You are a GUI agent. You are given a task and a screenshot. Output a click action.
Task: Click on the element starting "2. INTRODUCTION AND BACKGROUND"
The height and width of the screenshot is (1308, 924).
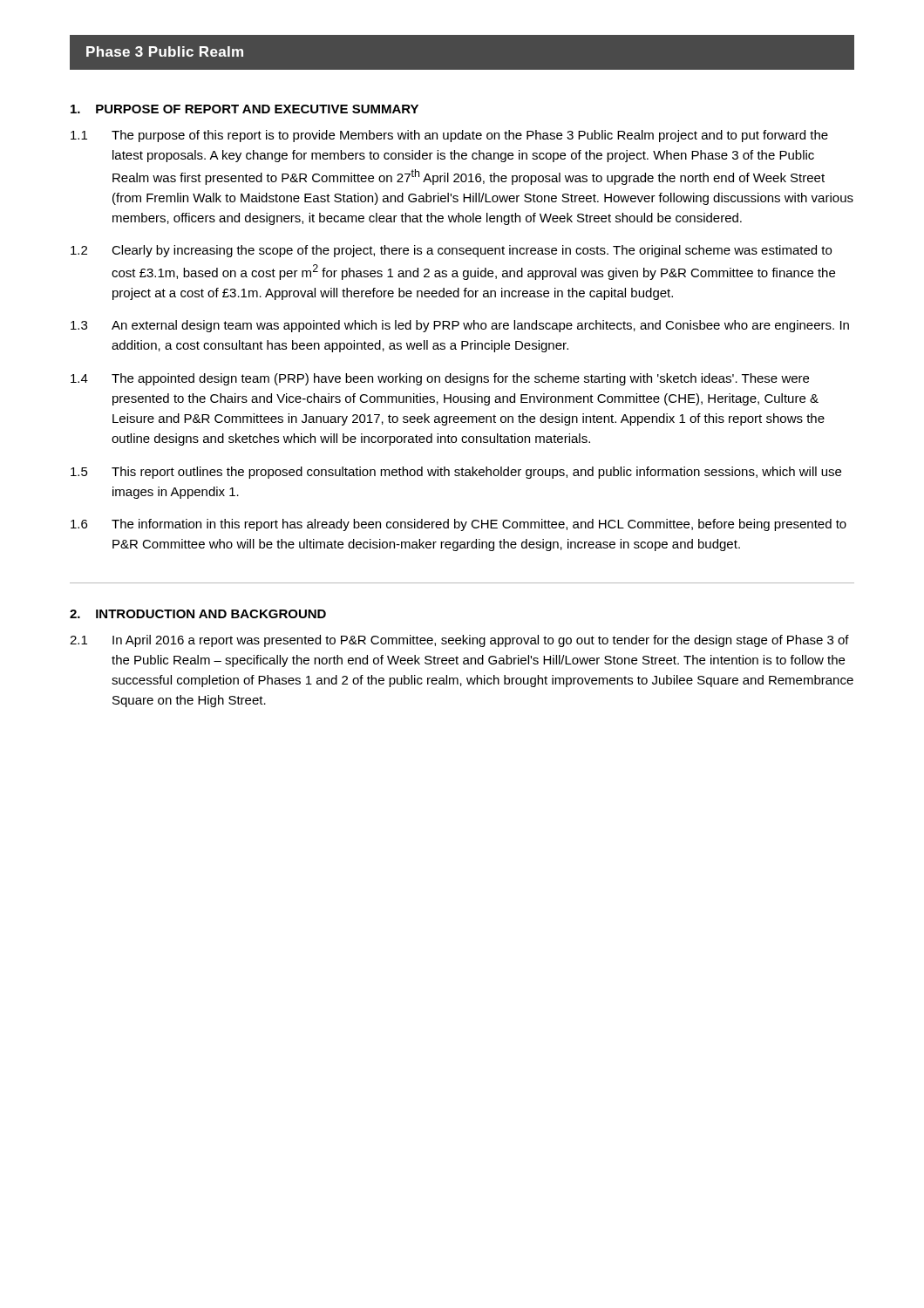click(x=198, y=613)
